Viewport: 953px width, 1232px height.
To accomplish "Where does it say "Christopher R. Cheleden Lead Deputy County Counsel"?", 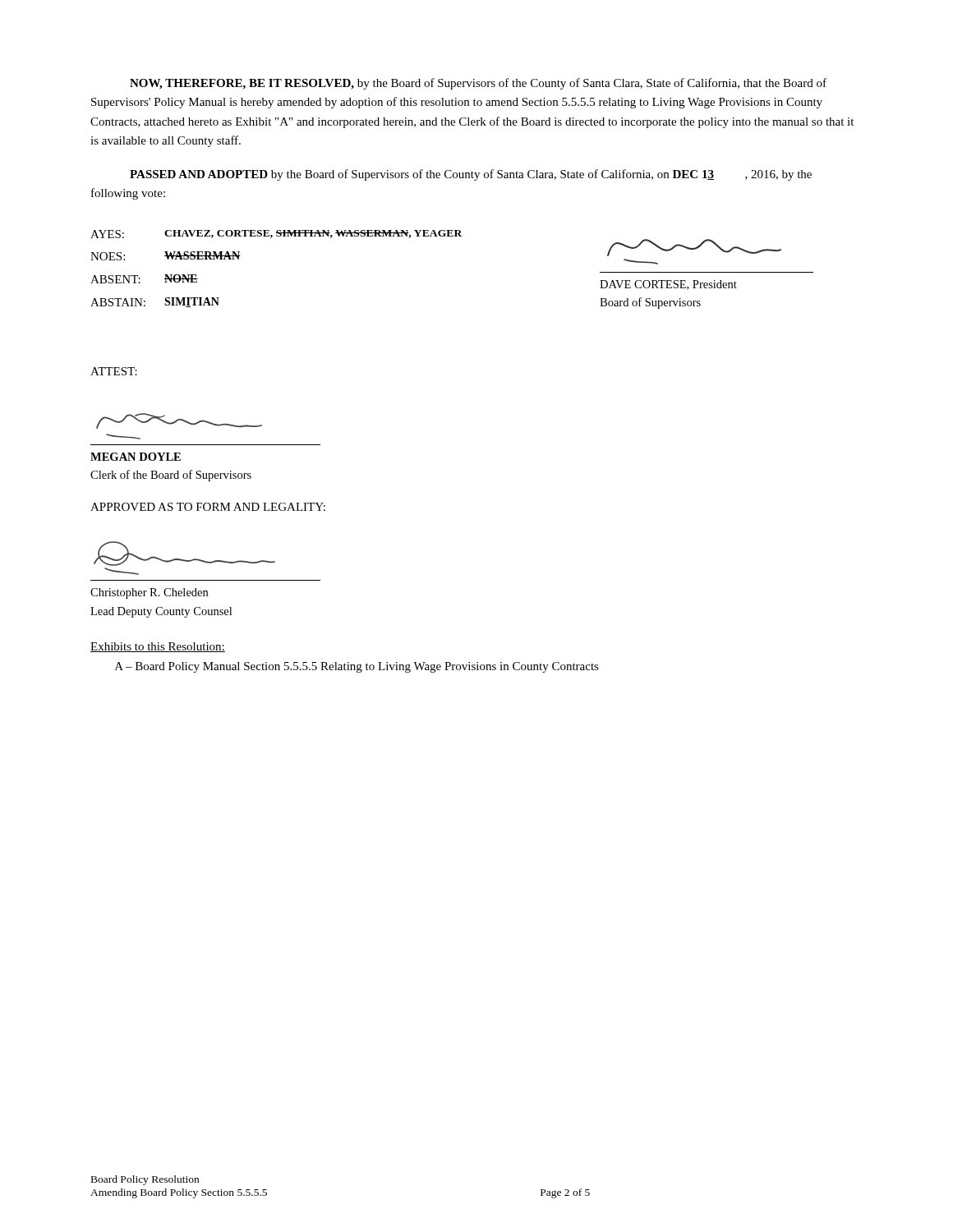I will tap(161, 602).
